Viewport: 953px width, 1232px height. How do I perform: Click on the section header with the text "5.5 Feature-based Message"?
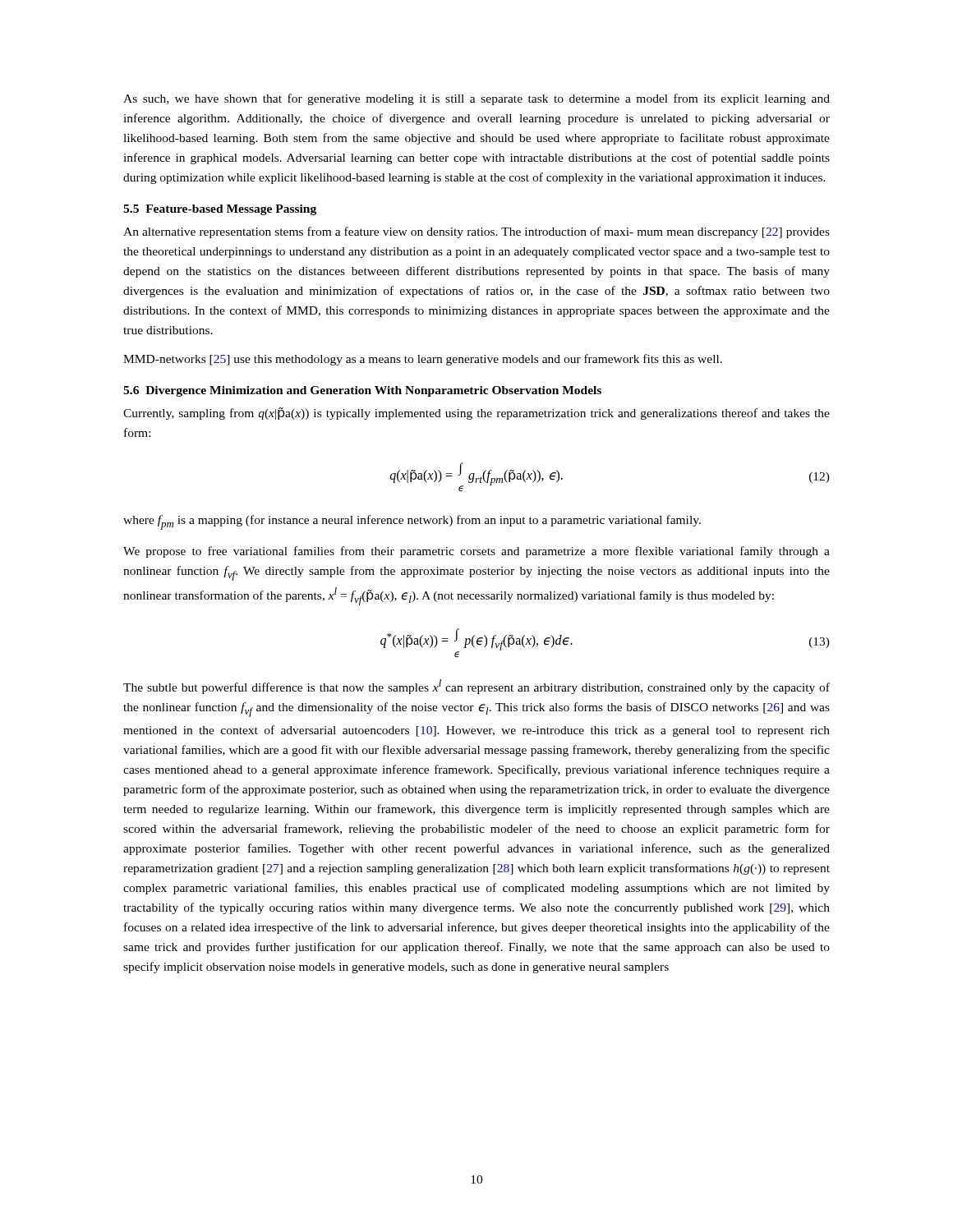tap(220, 208)
